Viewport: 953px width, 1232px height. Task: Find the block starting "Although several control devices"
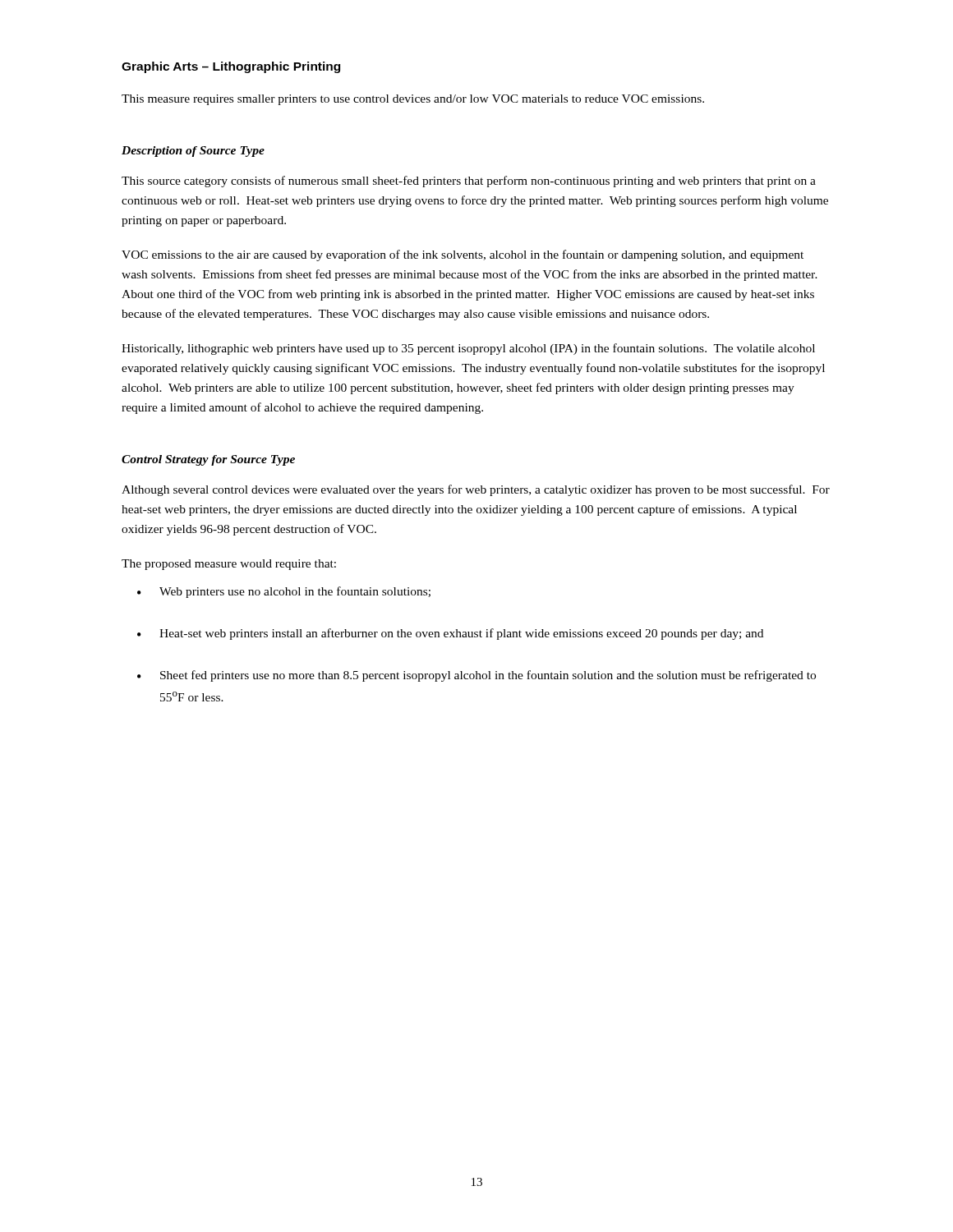476,509
